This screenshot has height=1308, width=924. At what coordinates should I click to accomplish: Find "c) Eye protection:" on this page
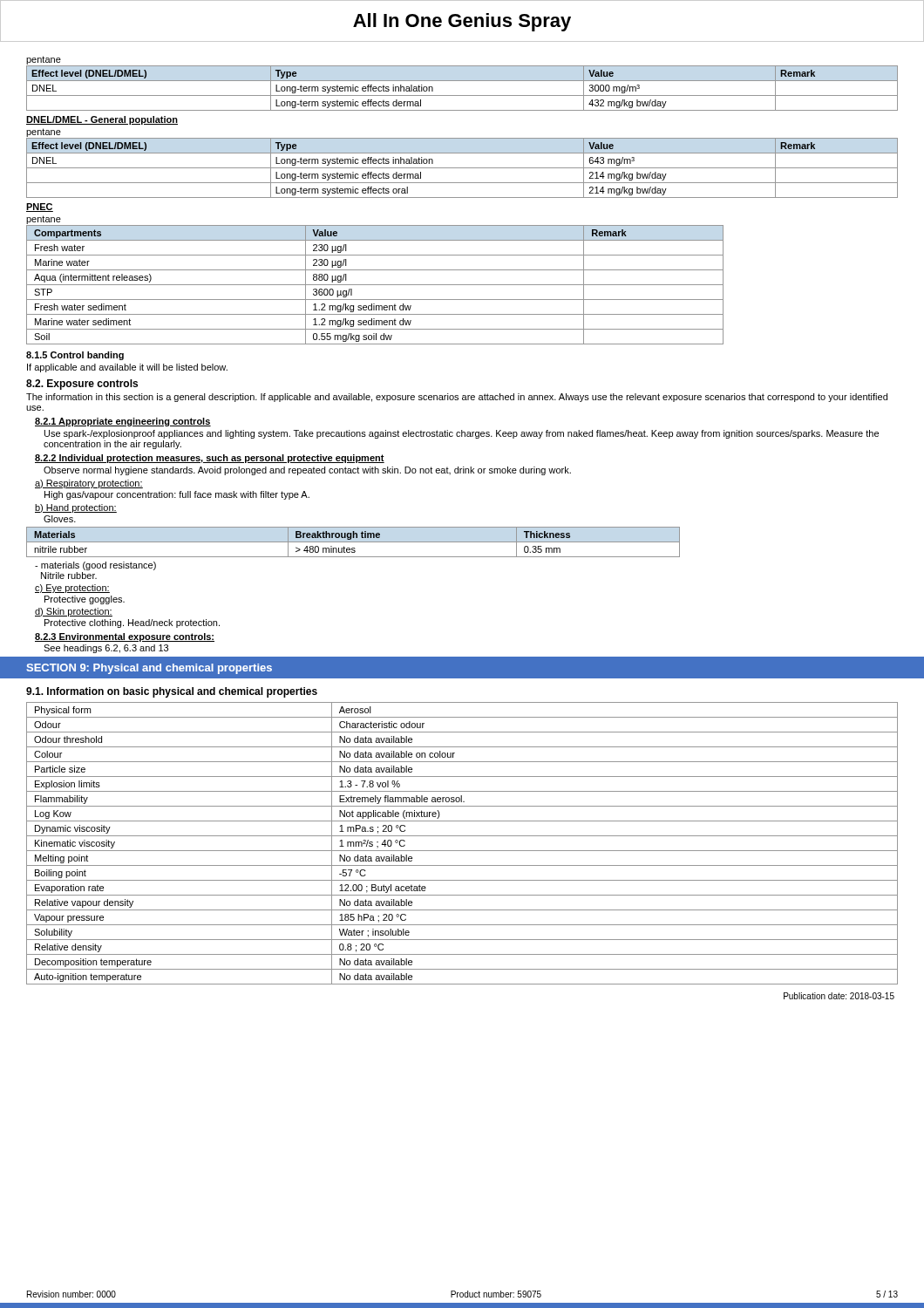72,588
